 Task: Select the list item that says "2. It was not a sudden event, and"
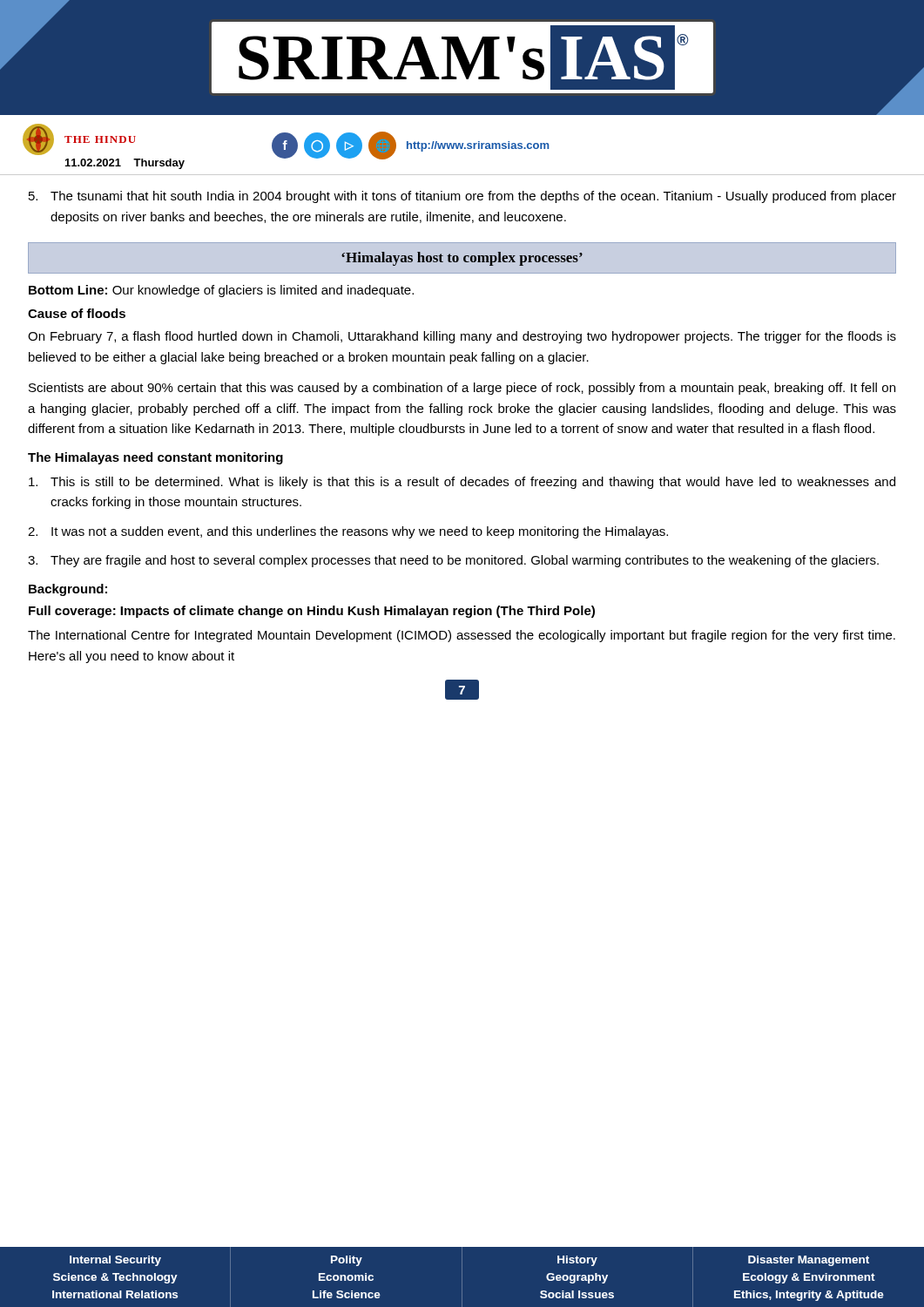(x=349, y=531)
